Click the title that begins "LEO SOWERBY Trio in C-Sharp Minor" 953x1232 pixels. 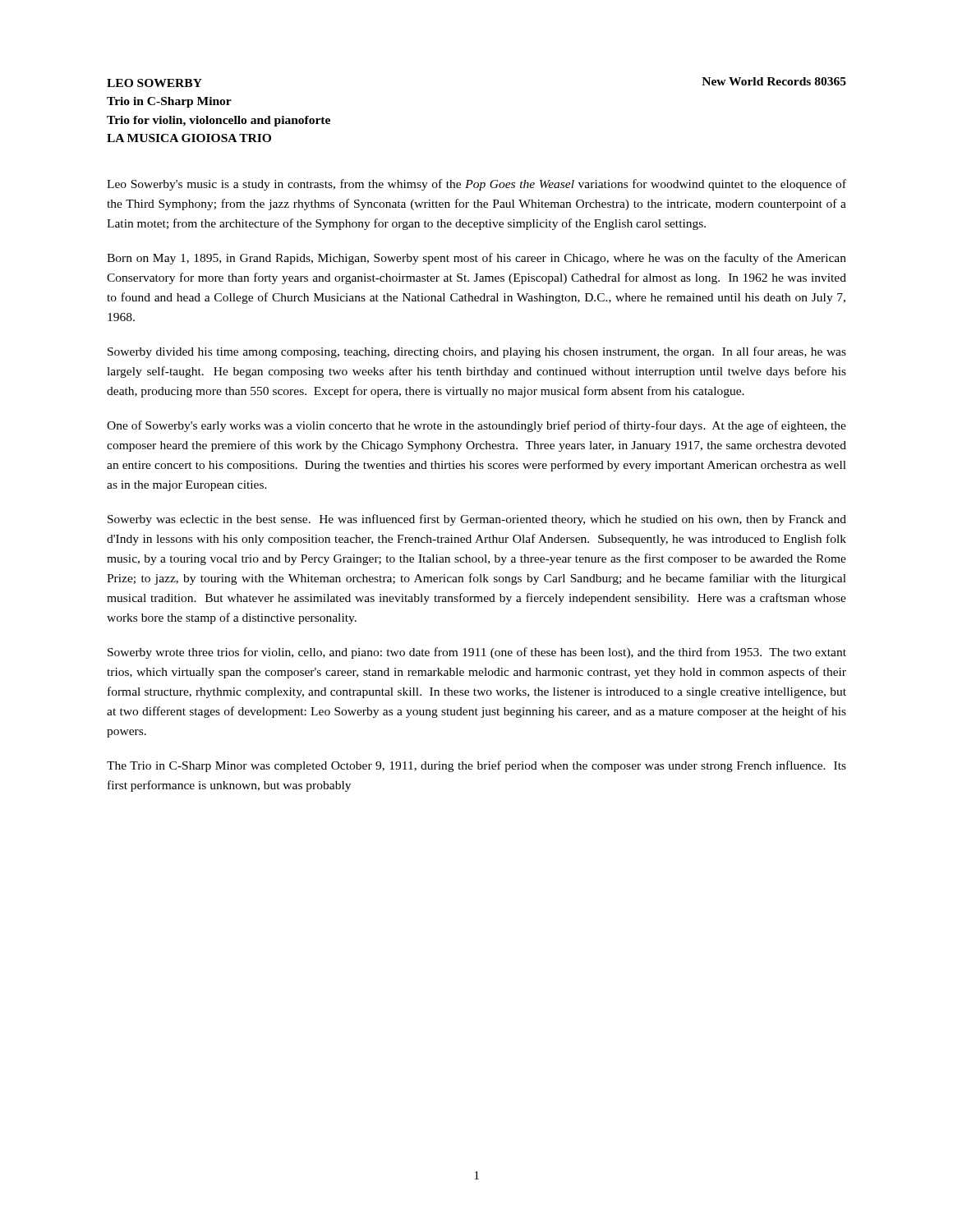219,110
